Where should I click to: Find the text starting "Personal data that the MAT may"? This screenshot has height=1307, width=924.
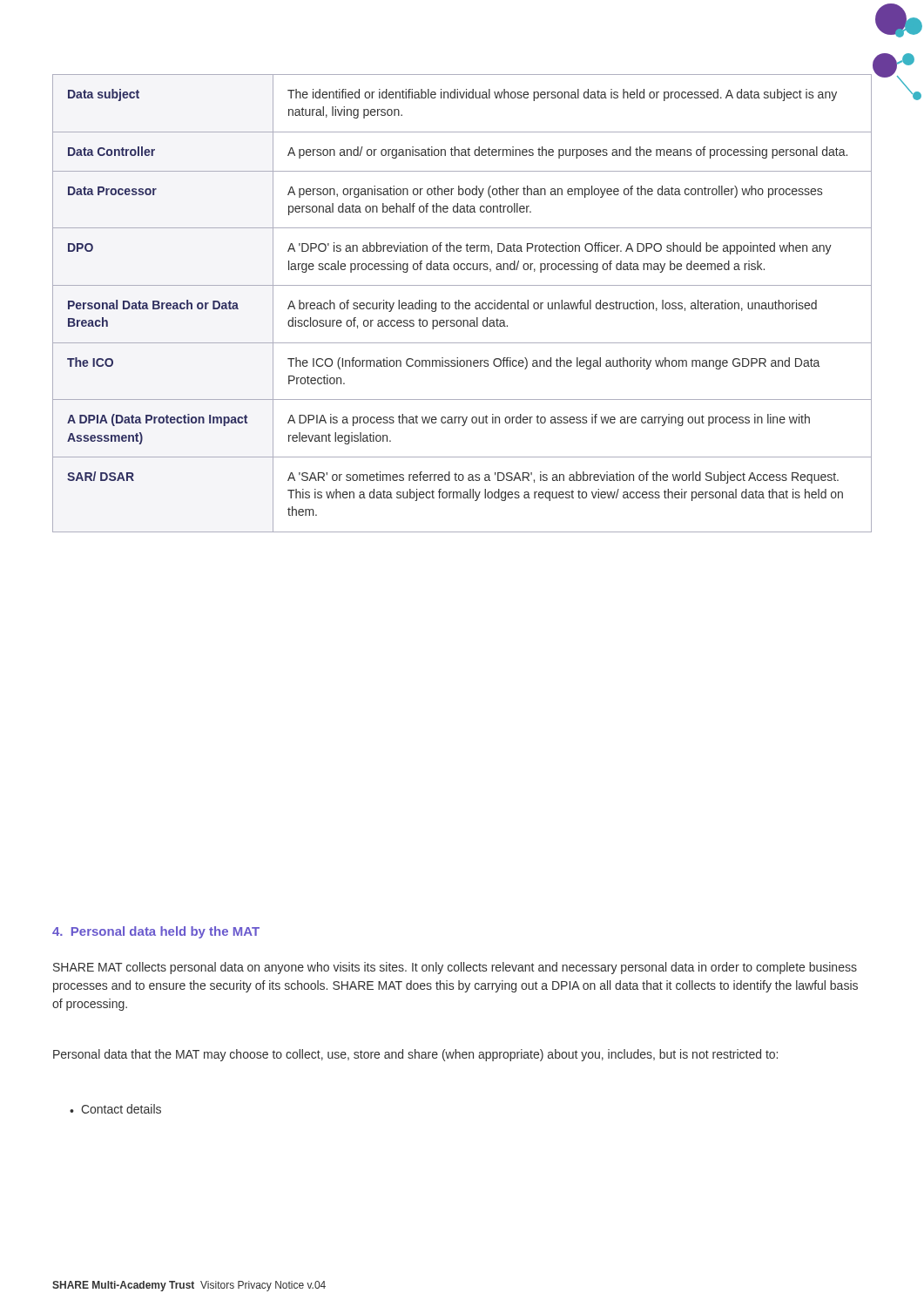(416, 1054)
